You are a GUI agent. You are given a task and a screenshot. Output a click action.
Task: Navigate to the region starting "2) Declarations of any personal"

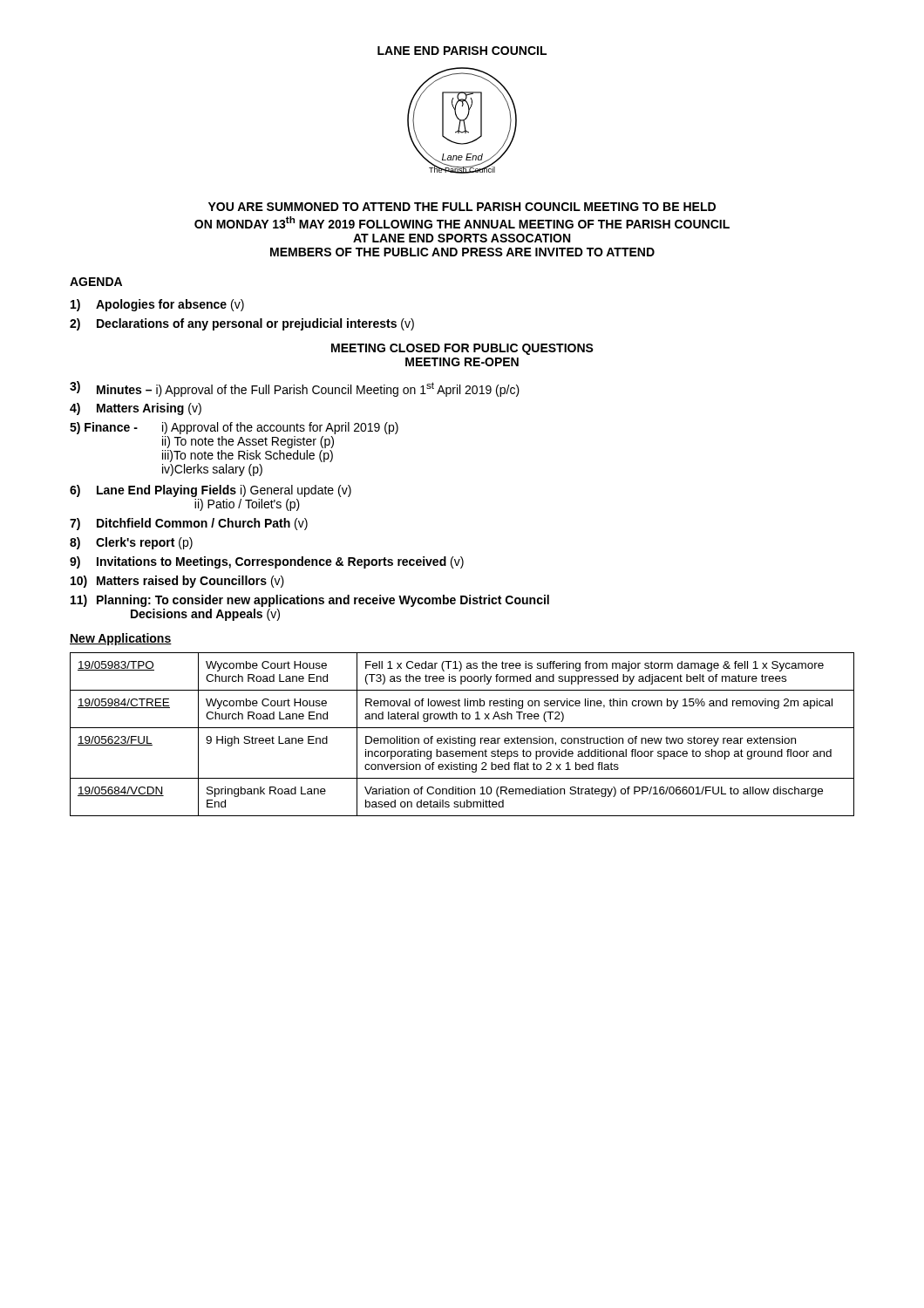point(242,324)
